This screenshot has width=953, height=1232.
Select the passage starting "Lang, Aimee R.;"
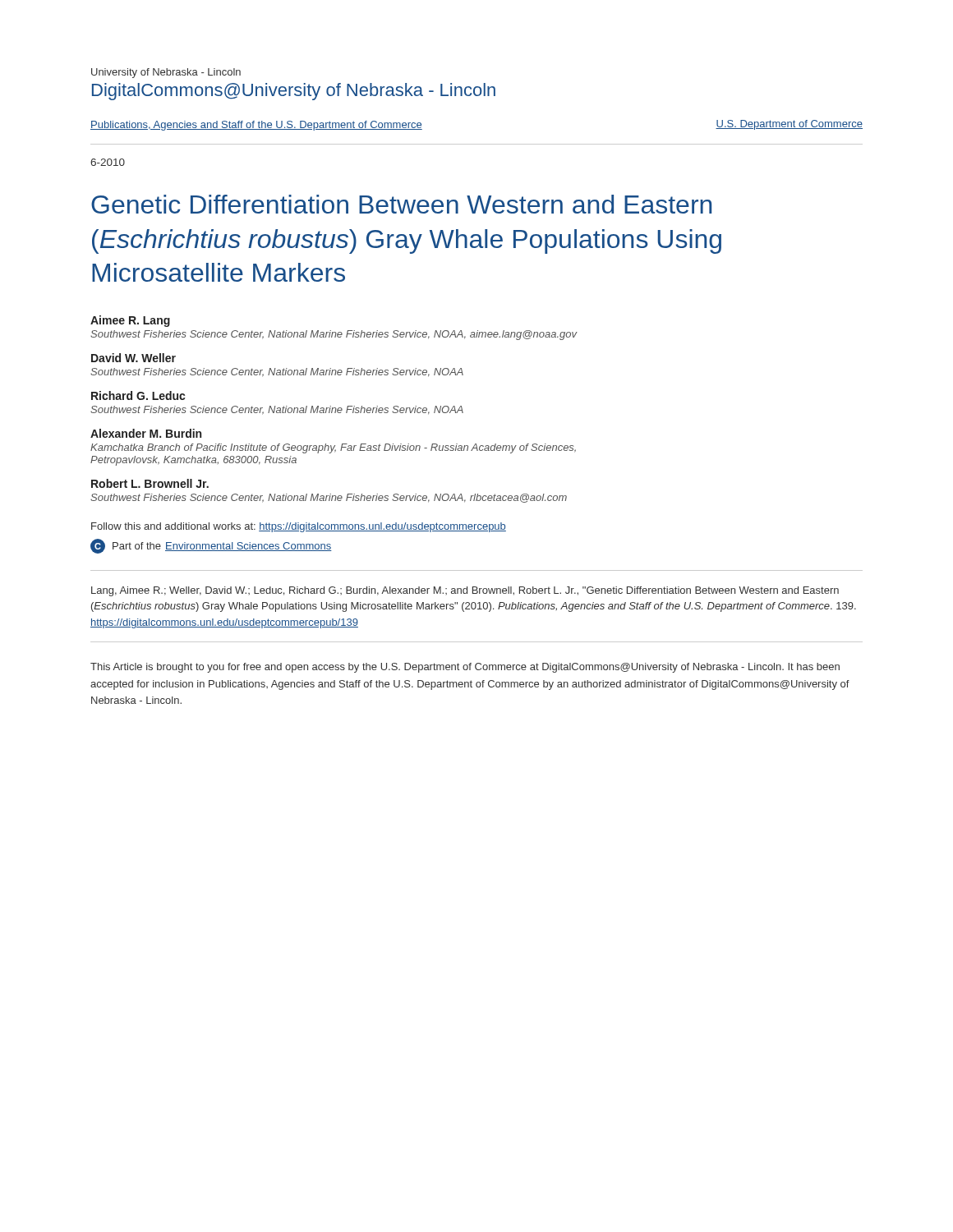pos(476,606)
